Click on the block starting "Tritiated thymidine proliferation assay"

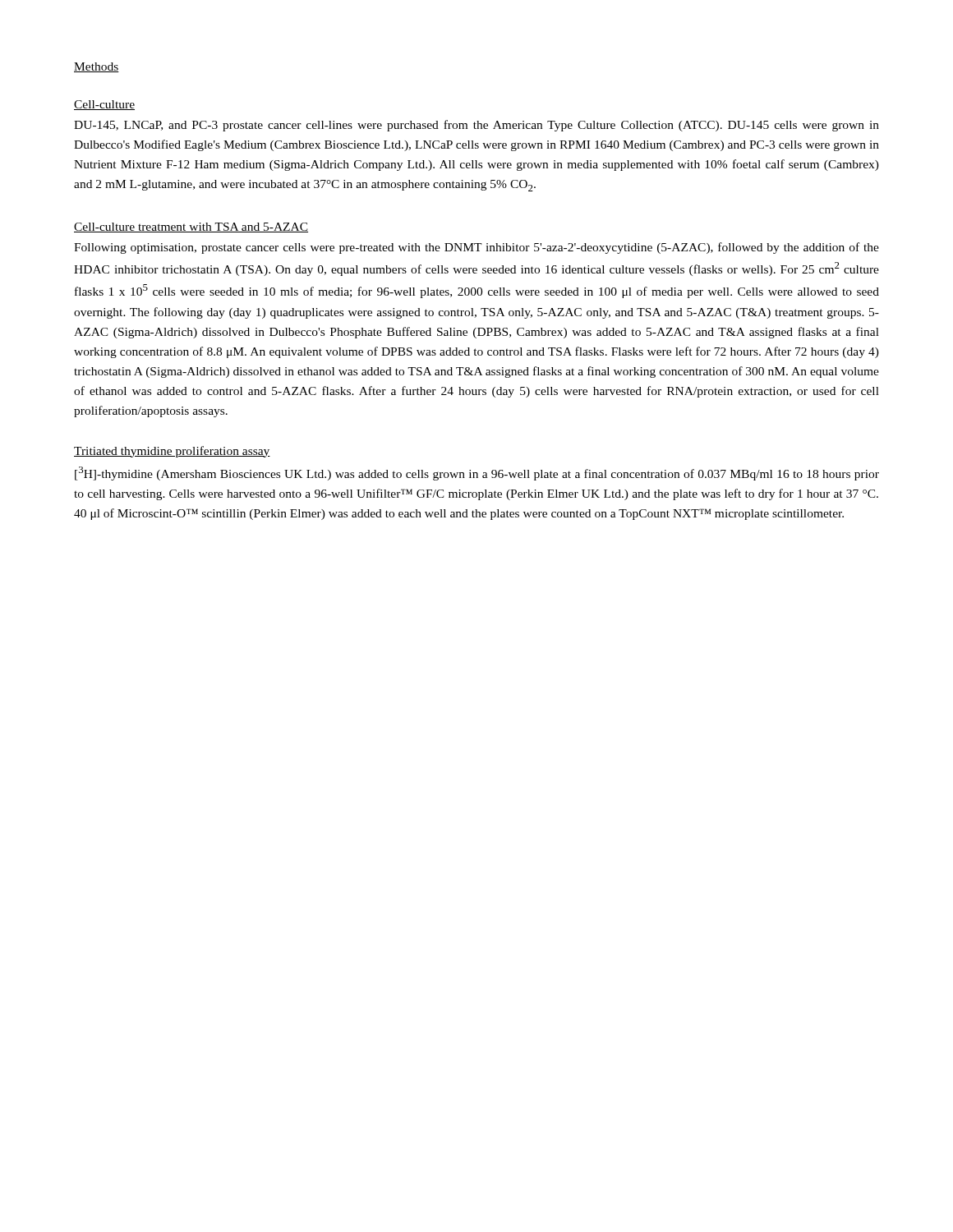[172, 450]
